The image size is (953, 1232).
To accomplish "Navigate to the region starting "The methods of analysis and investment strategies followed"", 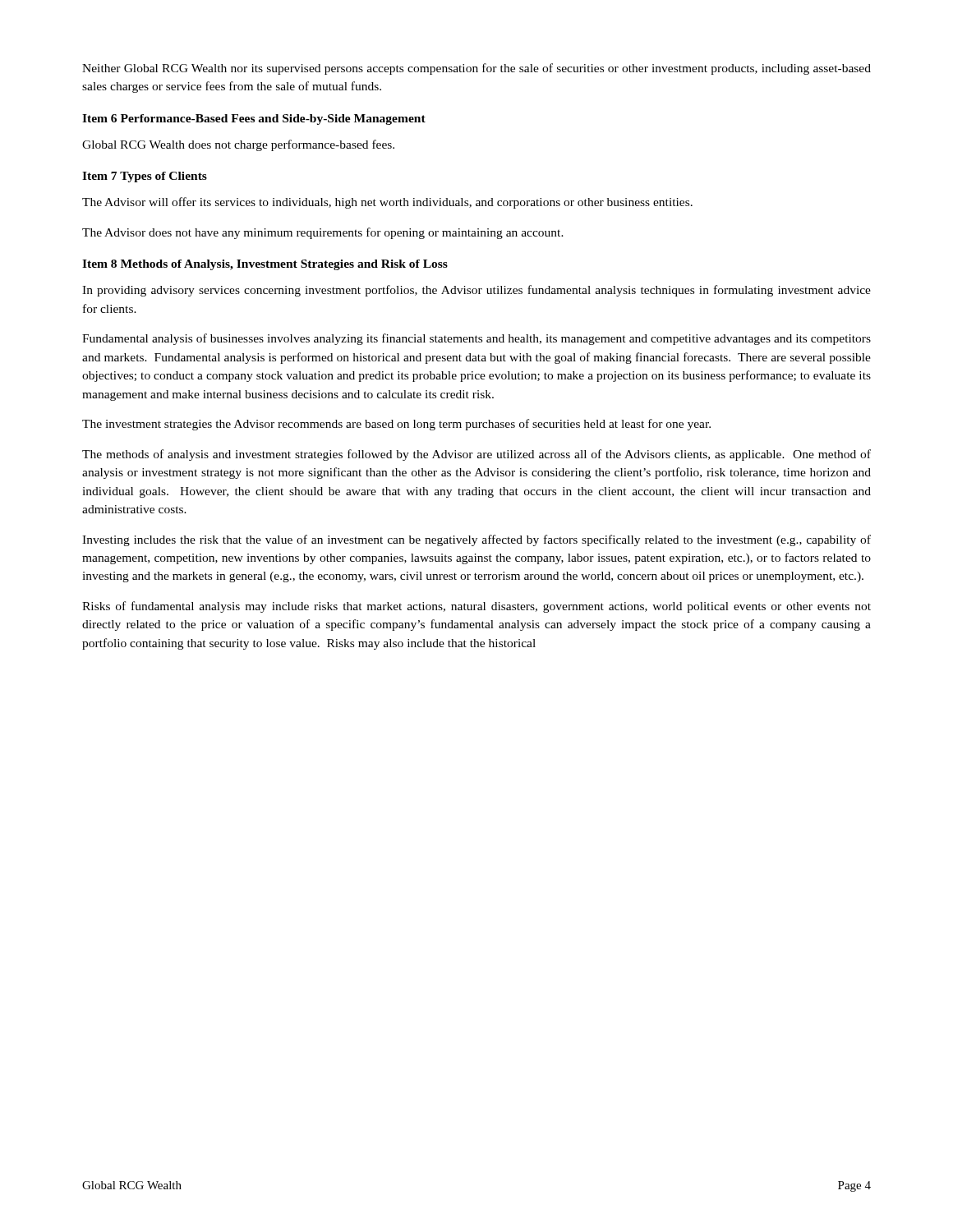I will point(476,482).
